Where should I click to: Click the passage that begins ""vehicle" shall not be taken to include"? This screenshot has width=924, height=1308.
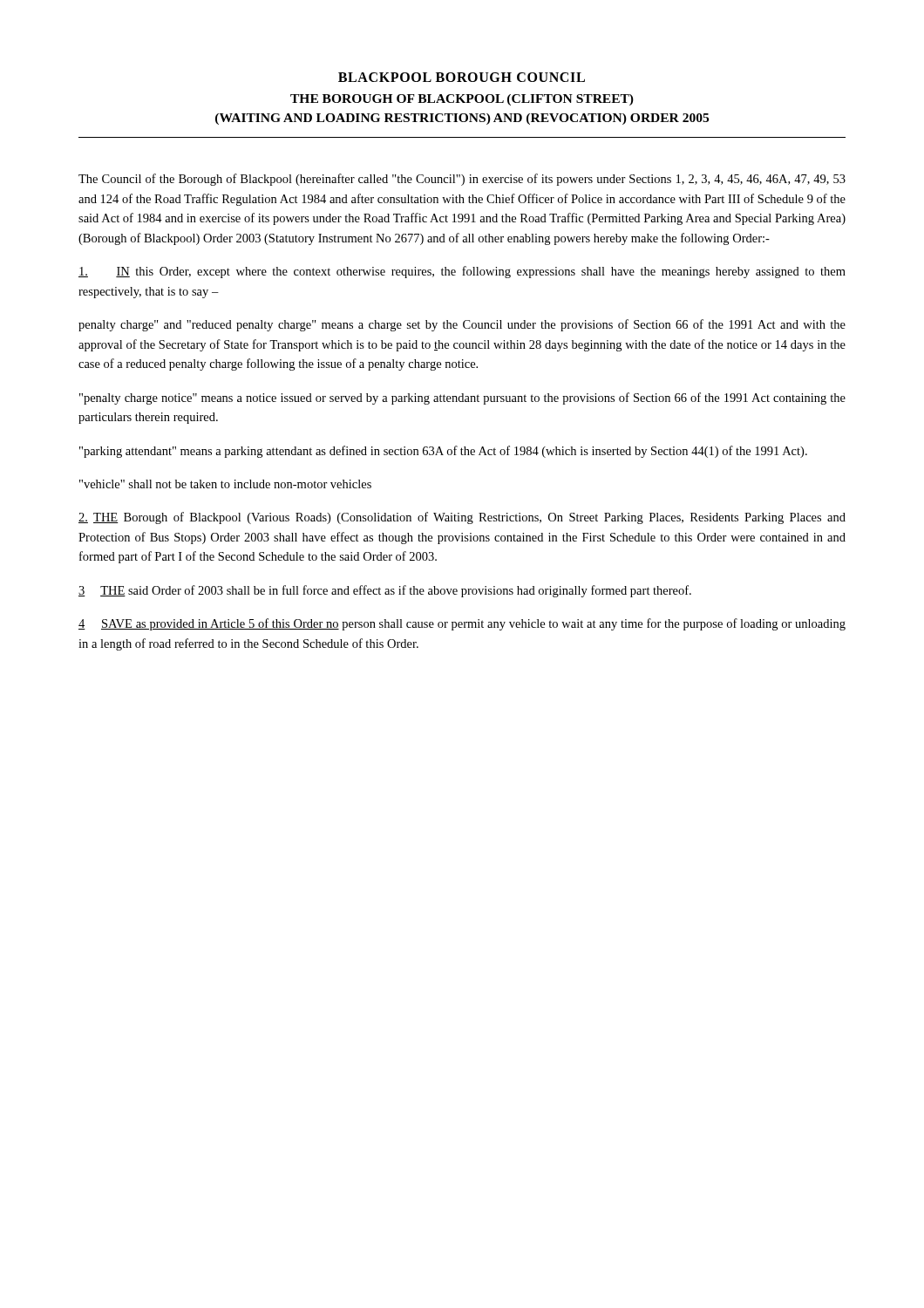coord(225,484)
